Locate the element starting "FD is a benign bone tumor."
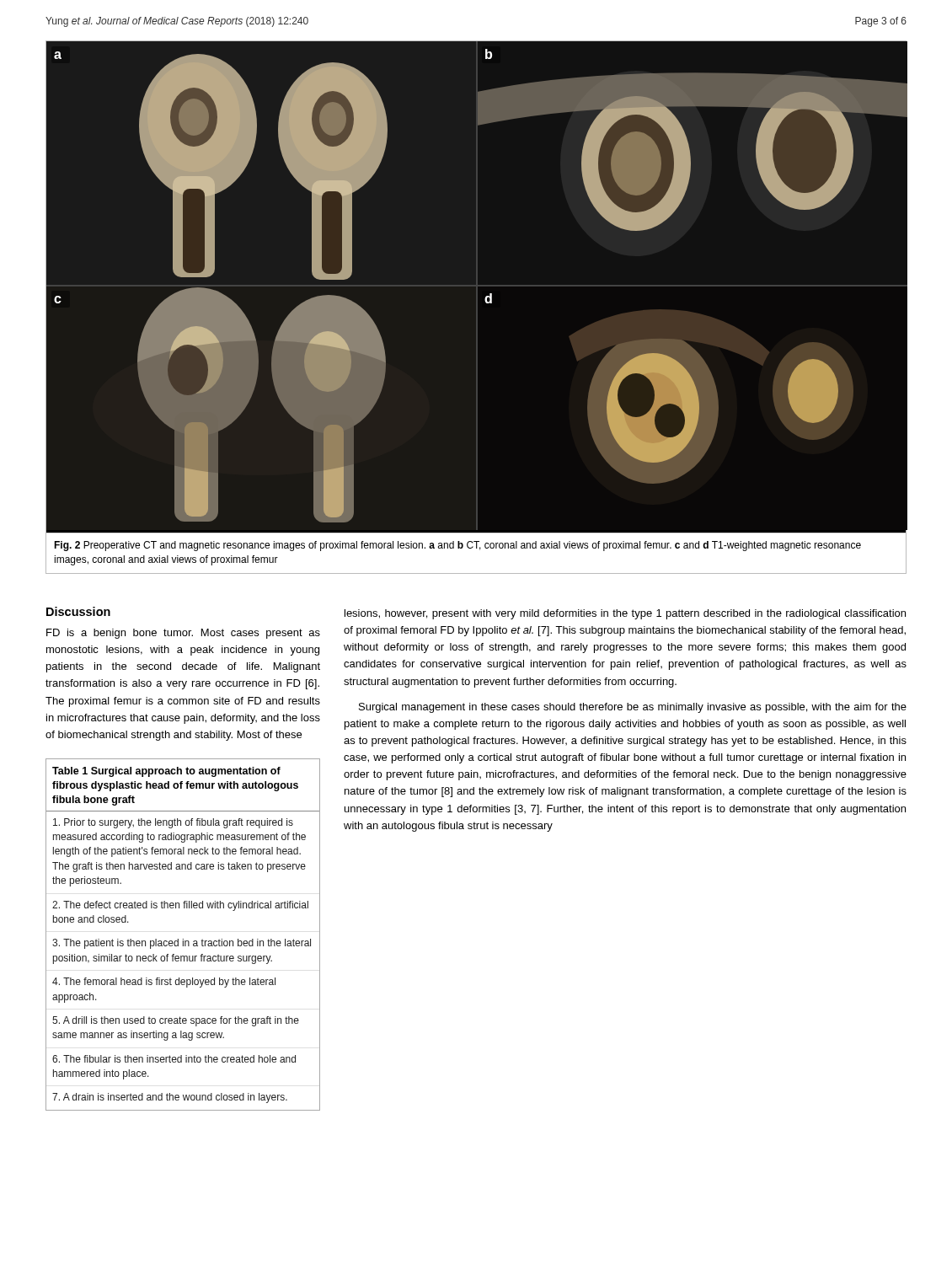 pos(183,683)
